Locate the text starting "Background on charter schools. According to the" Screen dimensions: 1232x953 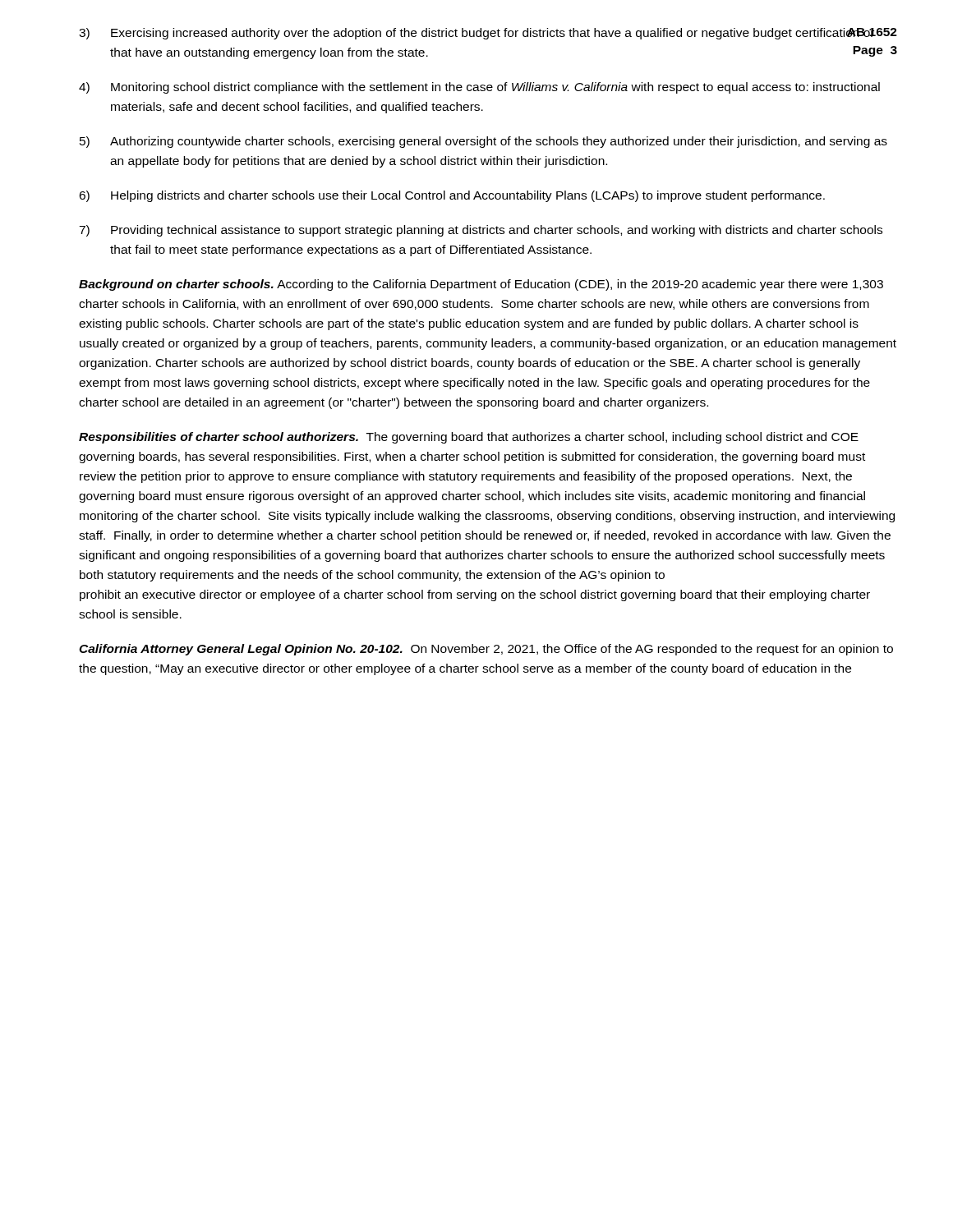click(488, 343)
